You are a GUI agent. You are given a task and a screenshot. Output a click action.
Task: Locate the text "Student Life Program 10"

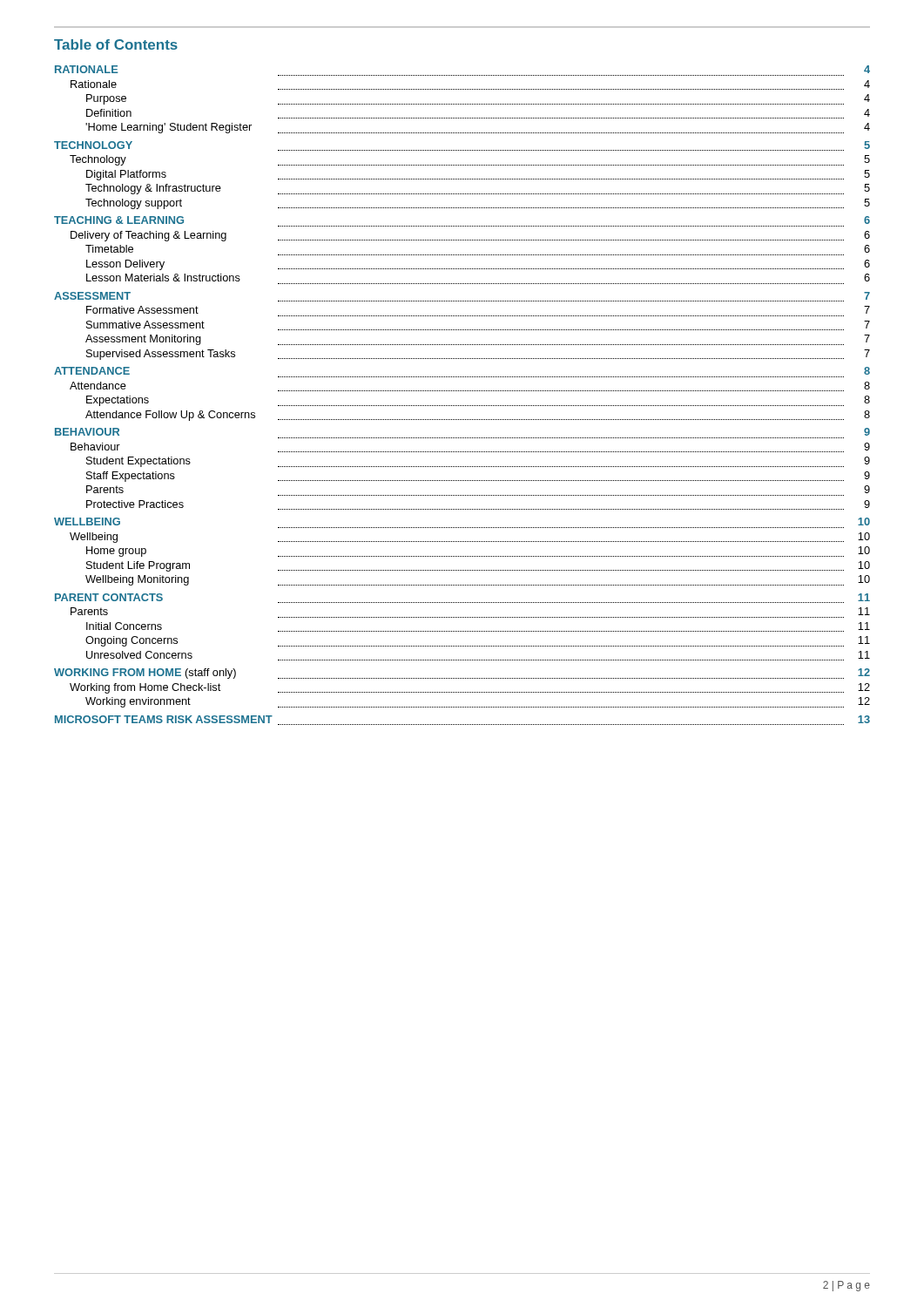pos(462,565)
